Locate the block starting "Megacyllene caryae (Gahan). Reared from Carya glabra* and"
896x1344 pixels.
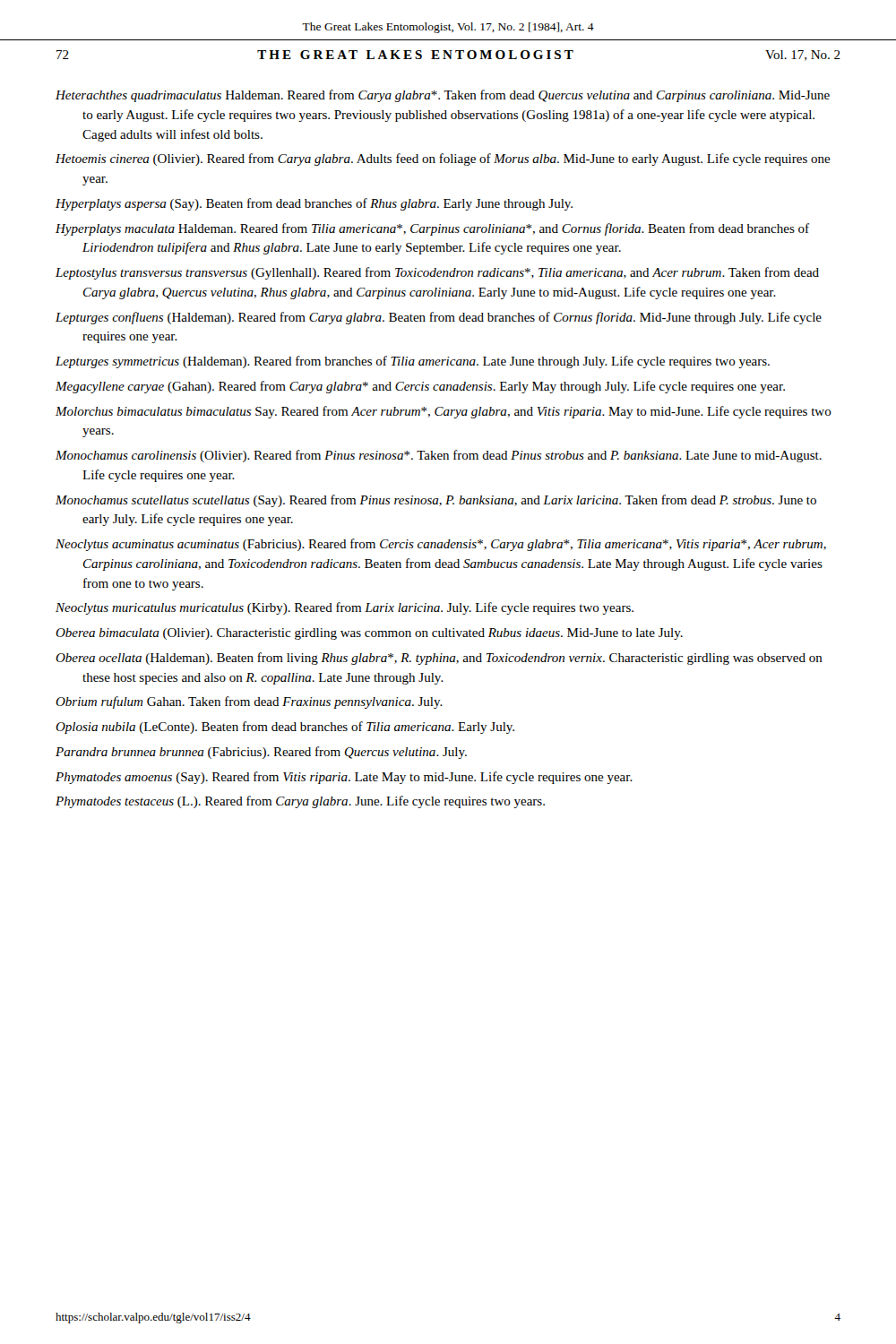(421, 386)
